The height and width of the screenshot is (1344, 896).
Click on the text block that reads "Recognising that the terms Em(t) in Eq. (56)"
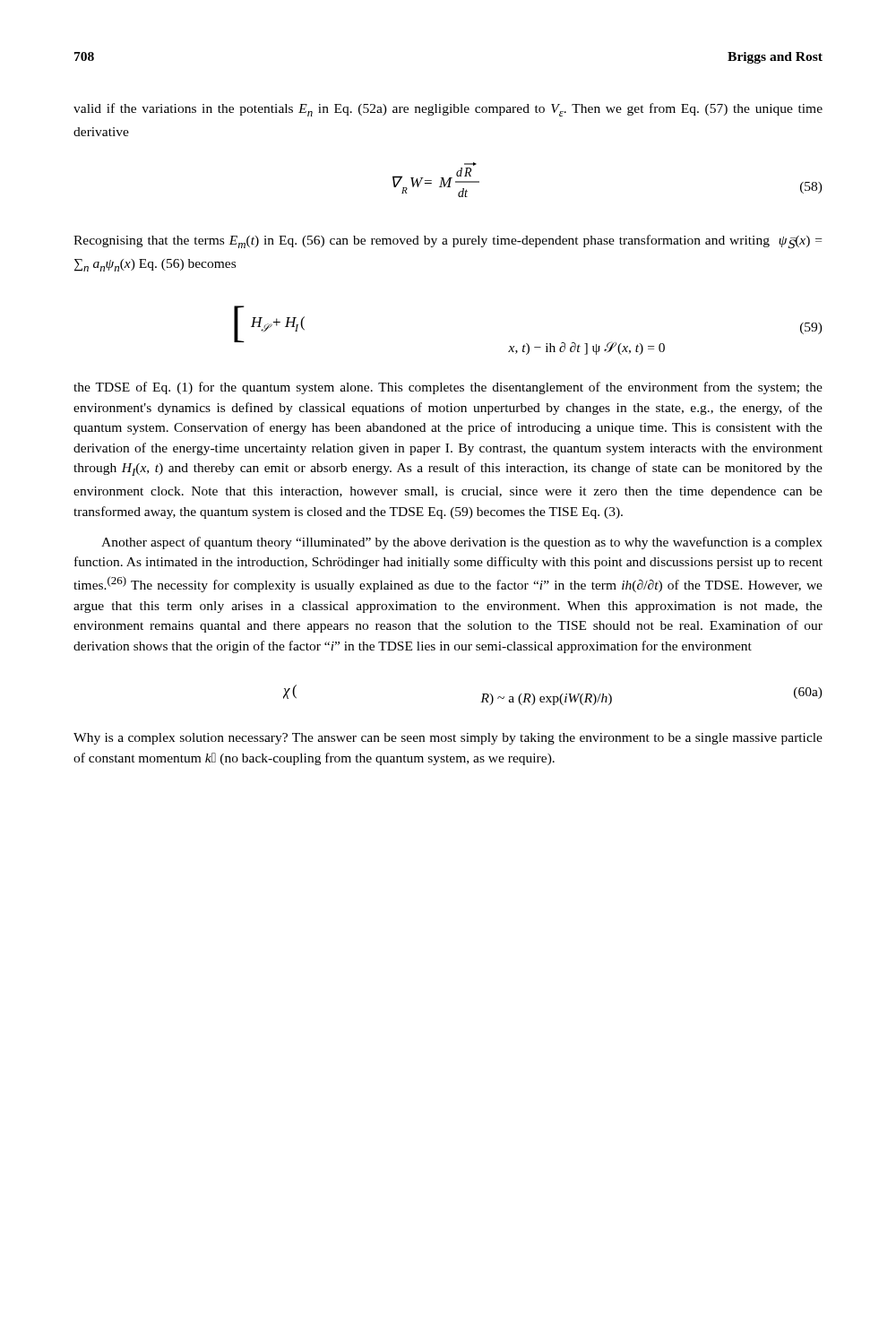click(x=448, y=254)
